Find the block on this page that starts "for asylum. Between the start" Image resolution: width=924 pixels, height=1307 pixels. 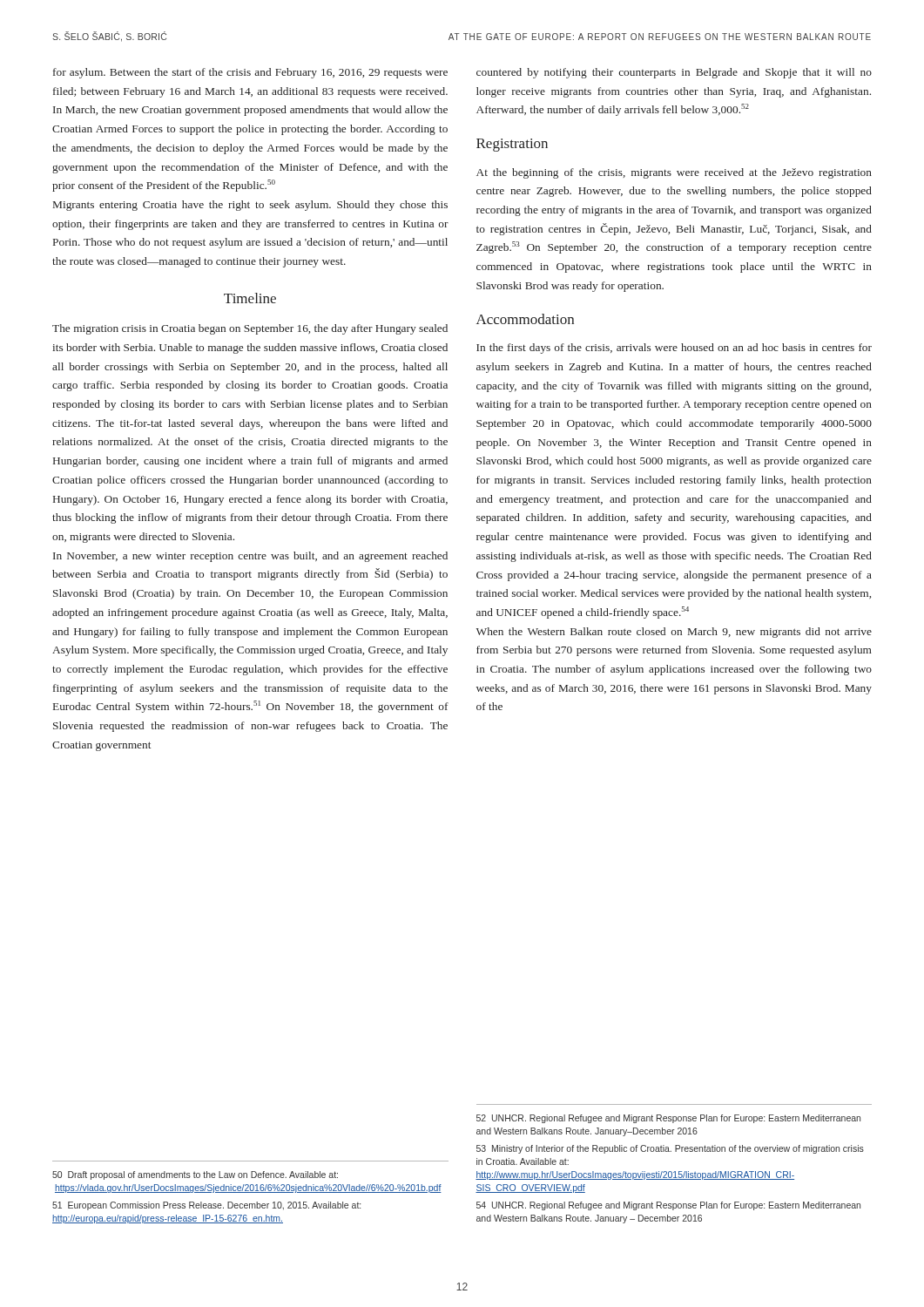250,167
